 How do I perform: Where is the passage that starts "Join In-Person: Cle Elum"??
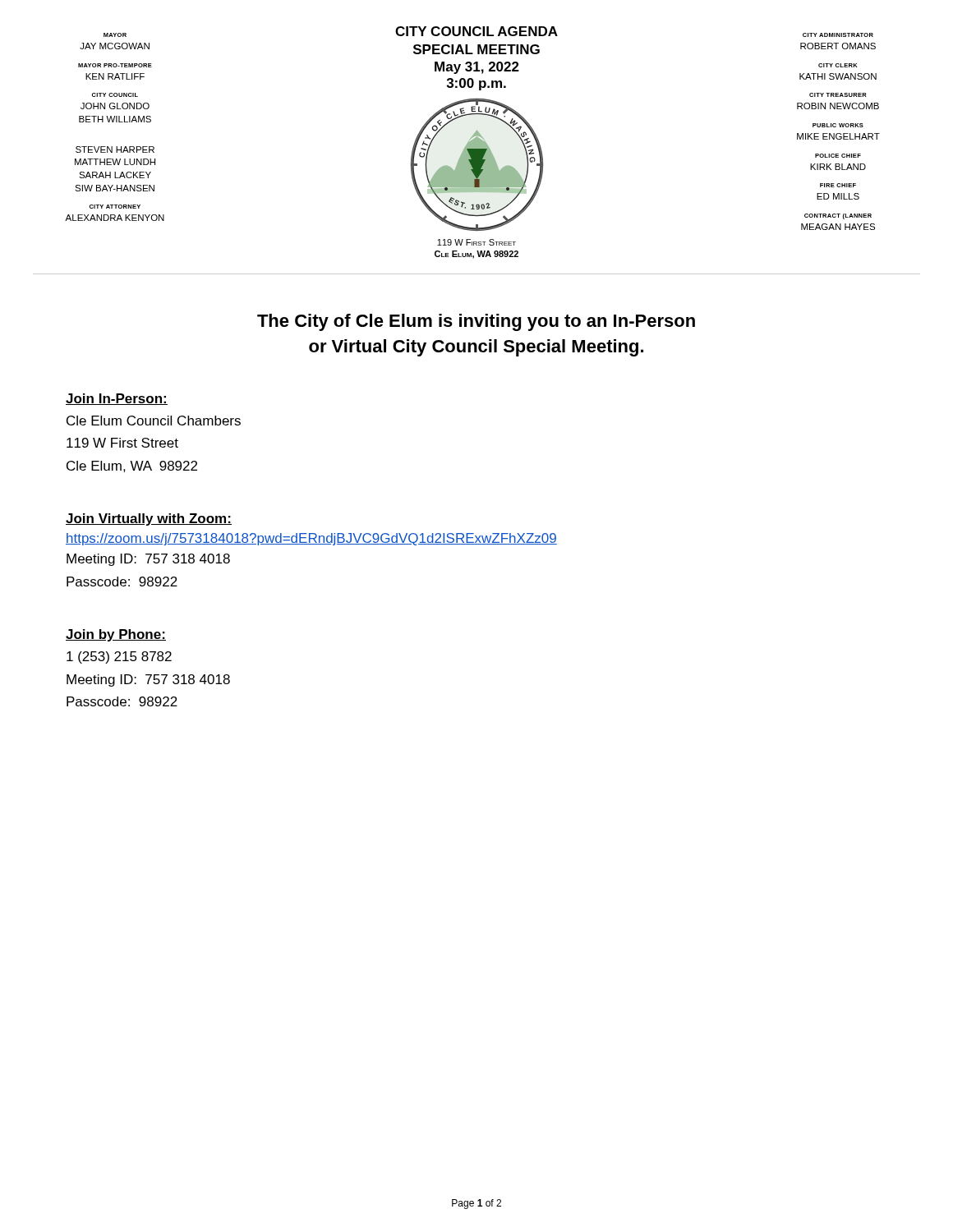[117, 399]
